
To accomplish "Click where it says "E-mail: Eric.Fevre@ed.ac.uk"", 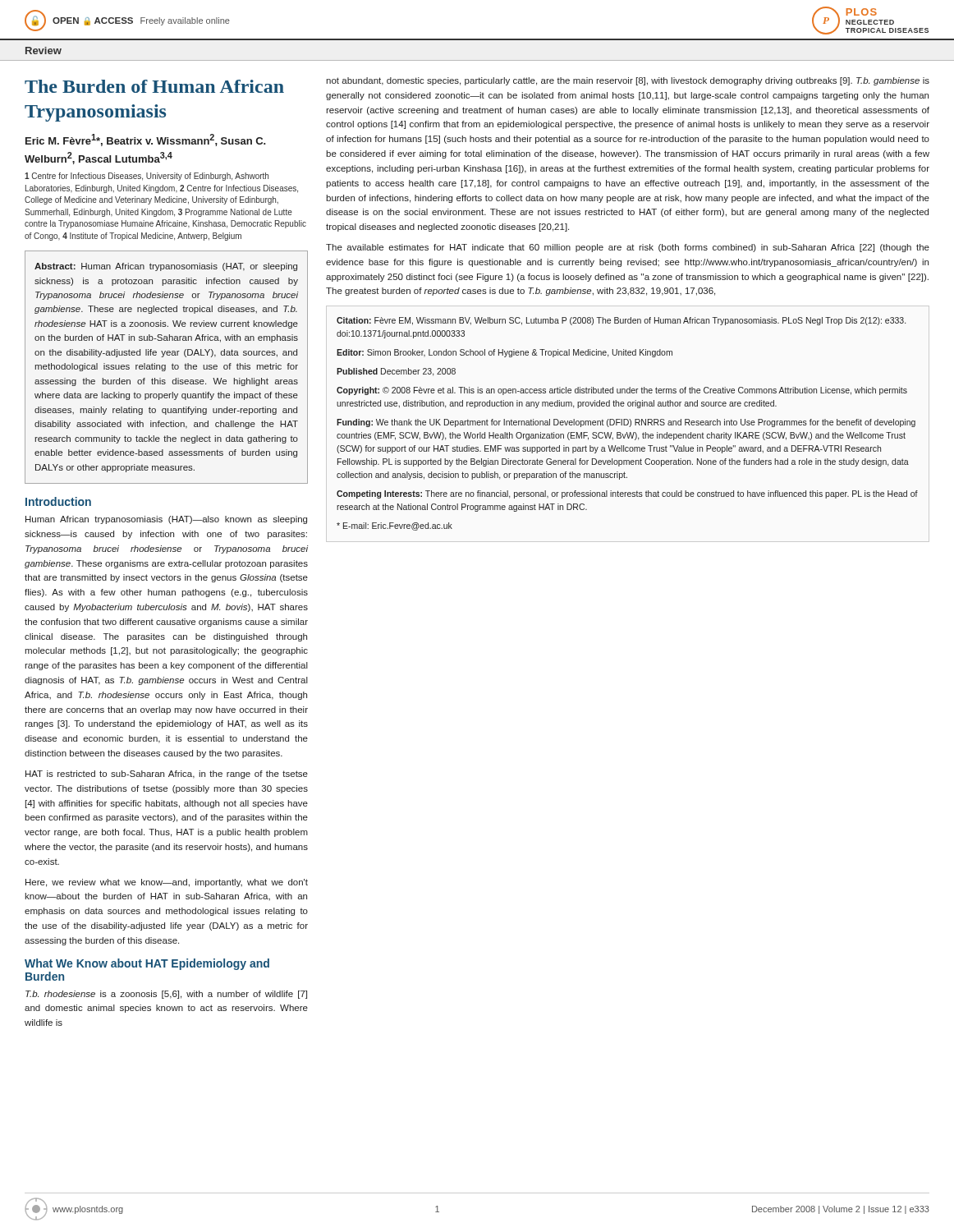I will click(394, 525).
